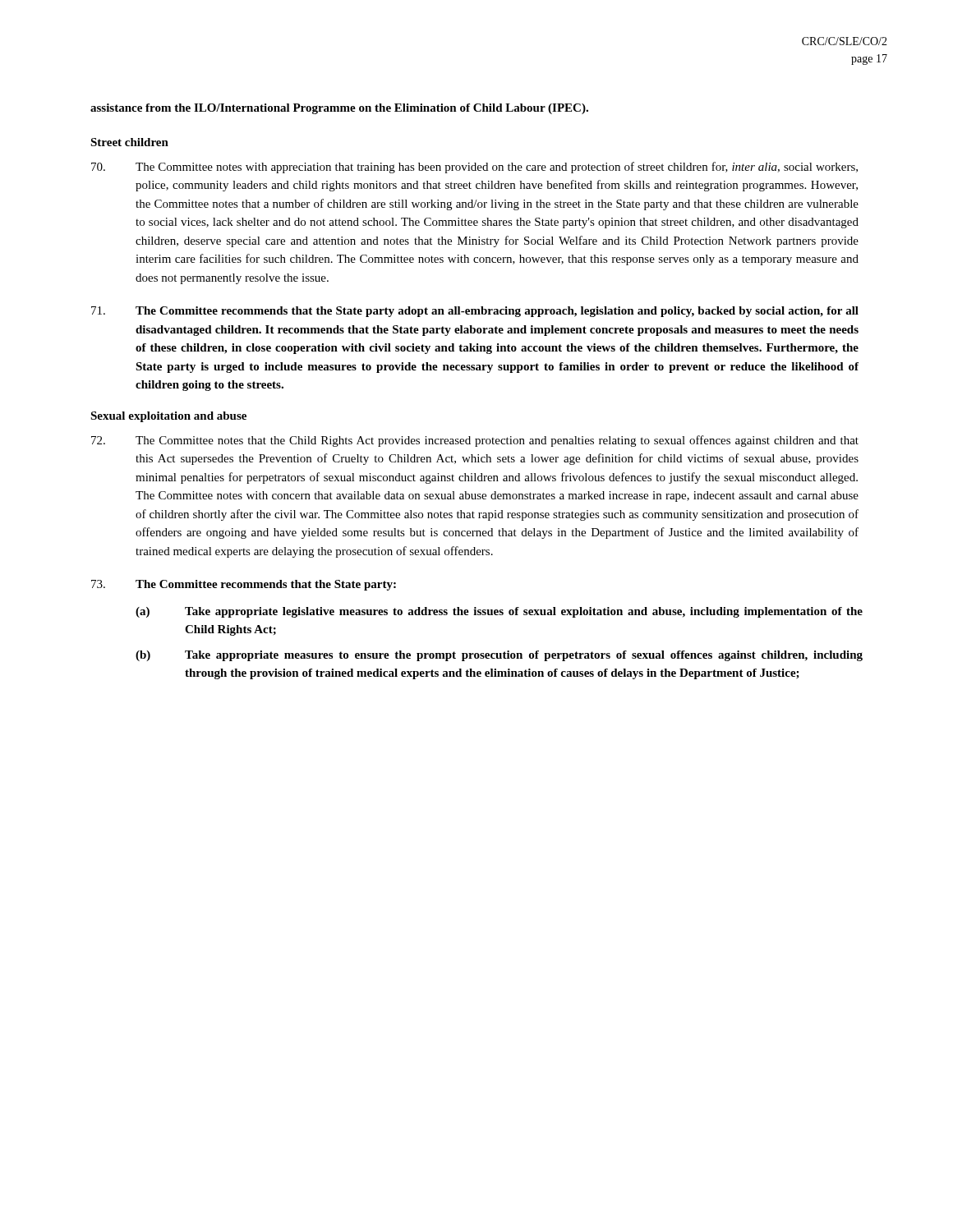The width and height of the screenshot is (953, 1232).
Task: Point to the region starting "Sexual exploitation and abuse"
Action: click(169, 415)
